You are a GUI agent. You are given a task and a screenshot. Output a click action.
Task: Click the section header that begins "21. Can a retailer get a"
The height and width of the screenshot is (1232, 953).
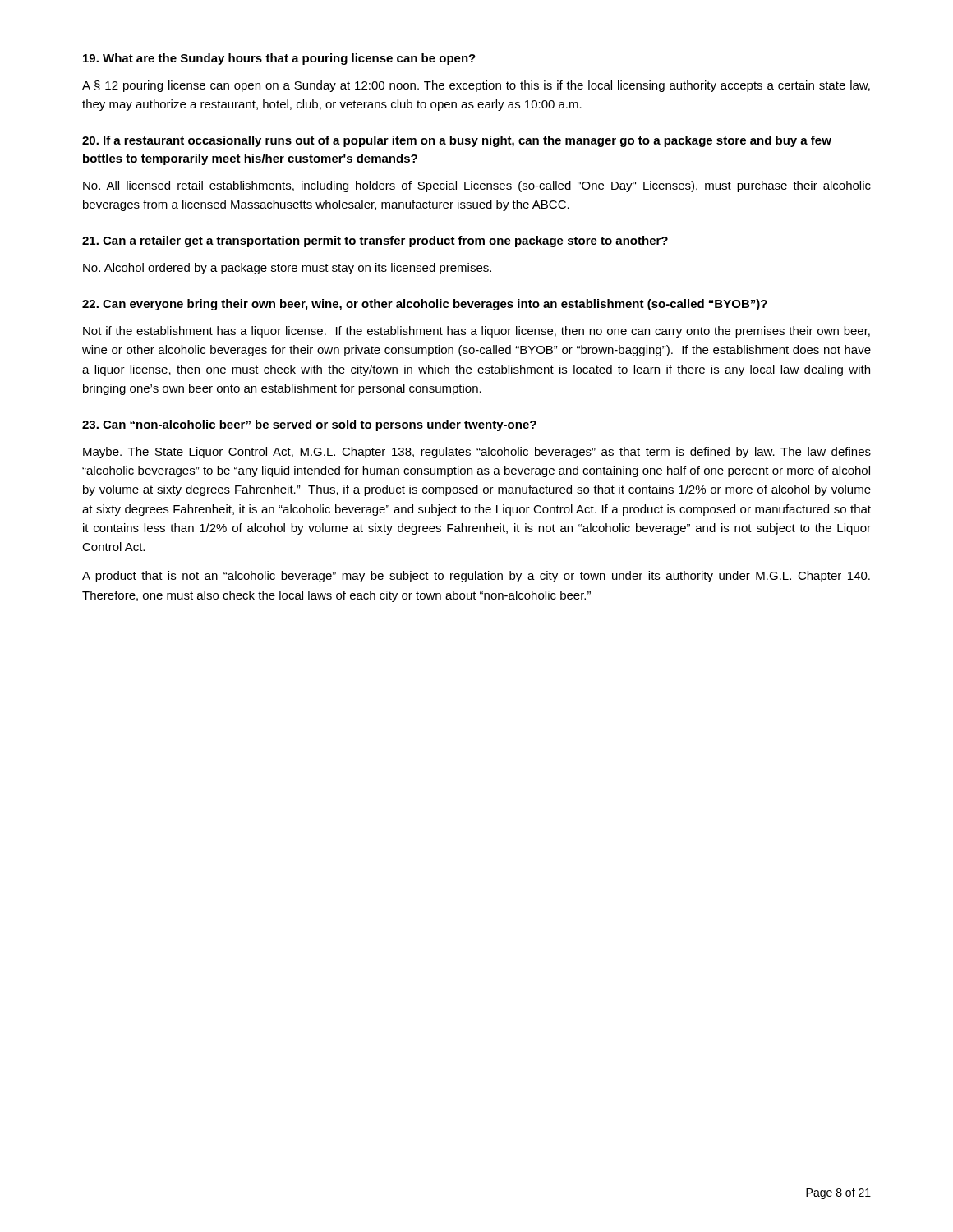(x=375, y=240)
